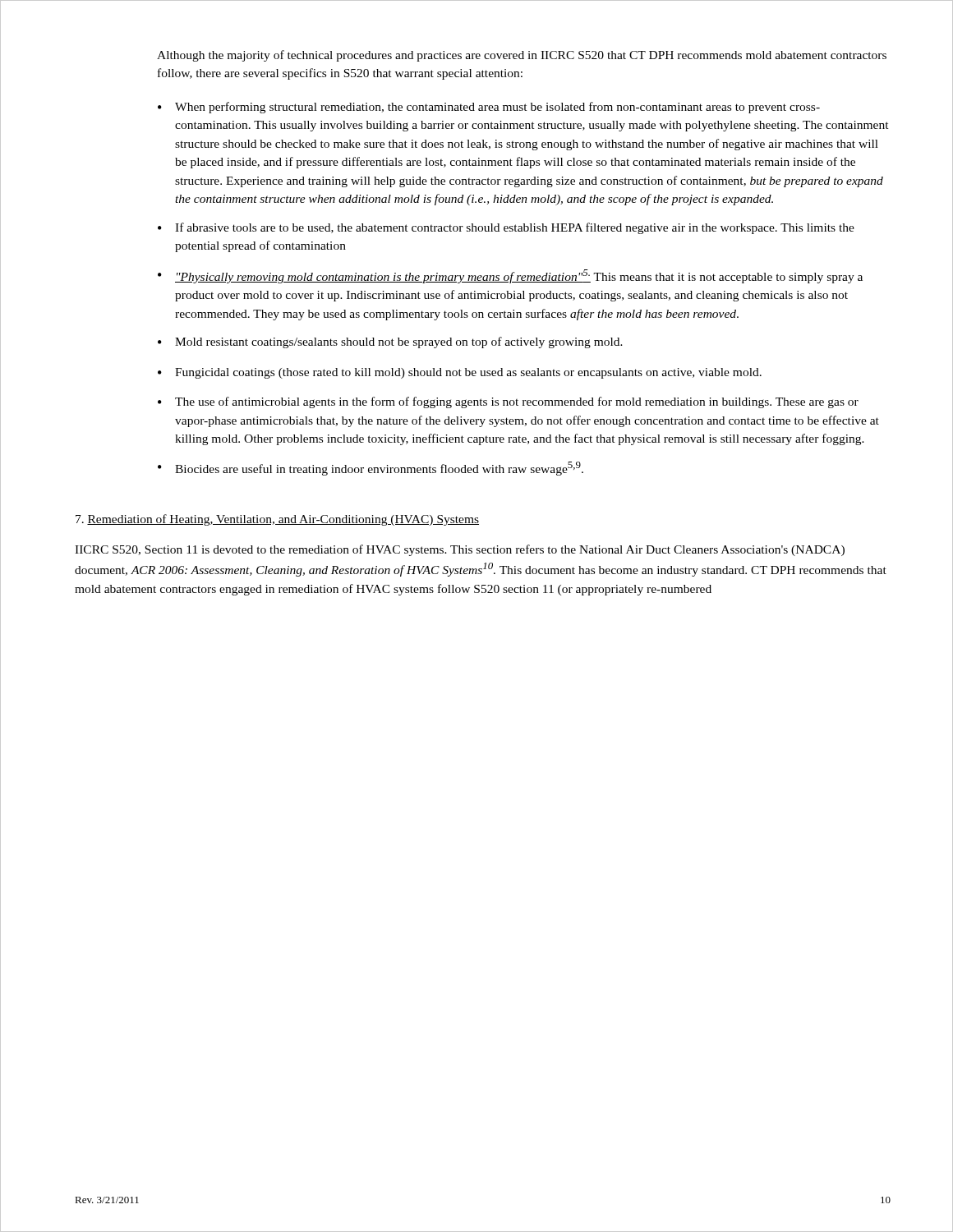Navigate to the region starting "IICRC S520, Section 11 is devoted"

click(480, 568)
